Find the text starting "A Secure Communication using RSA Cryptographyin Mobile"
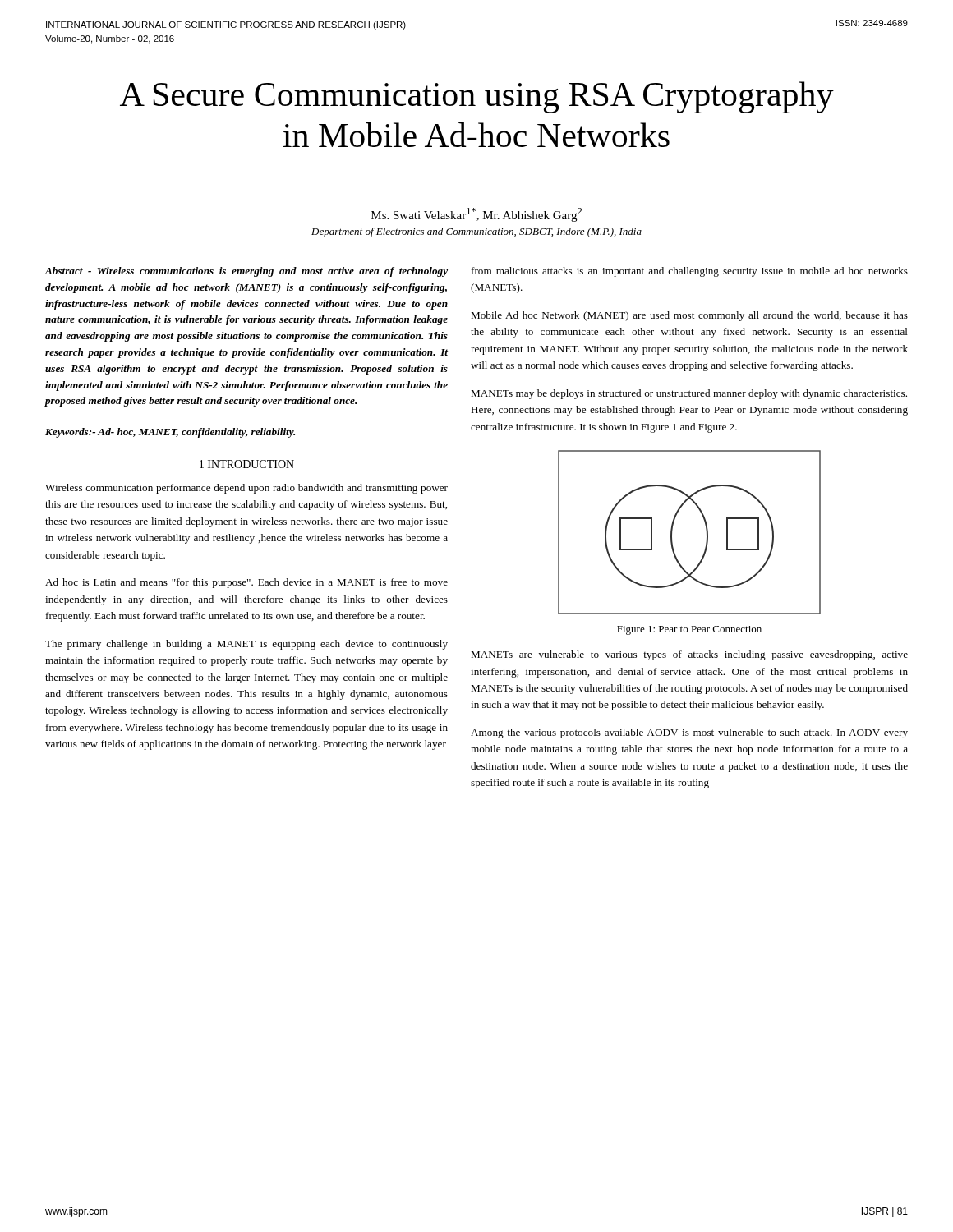 (x=476, y=115)
